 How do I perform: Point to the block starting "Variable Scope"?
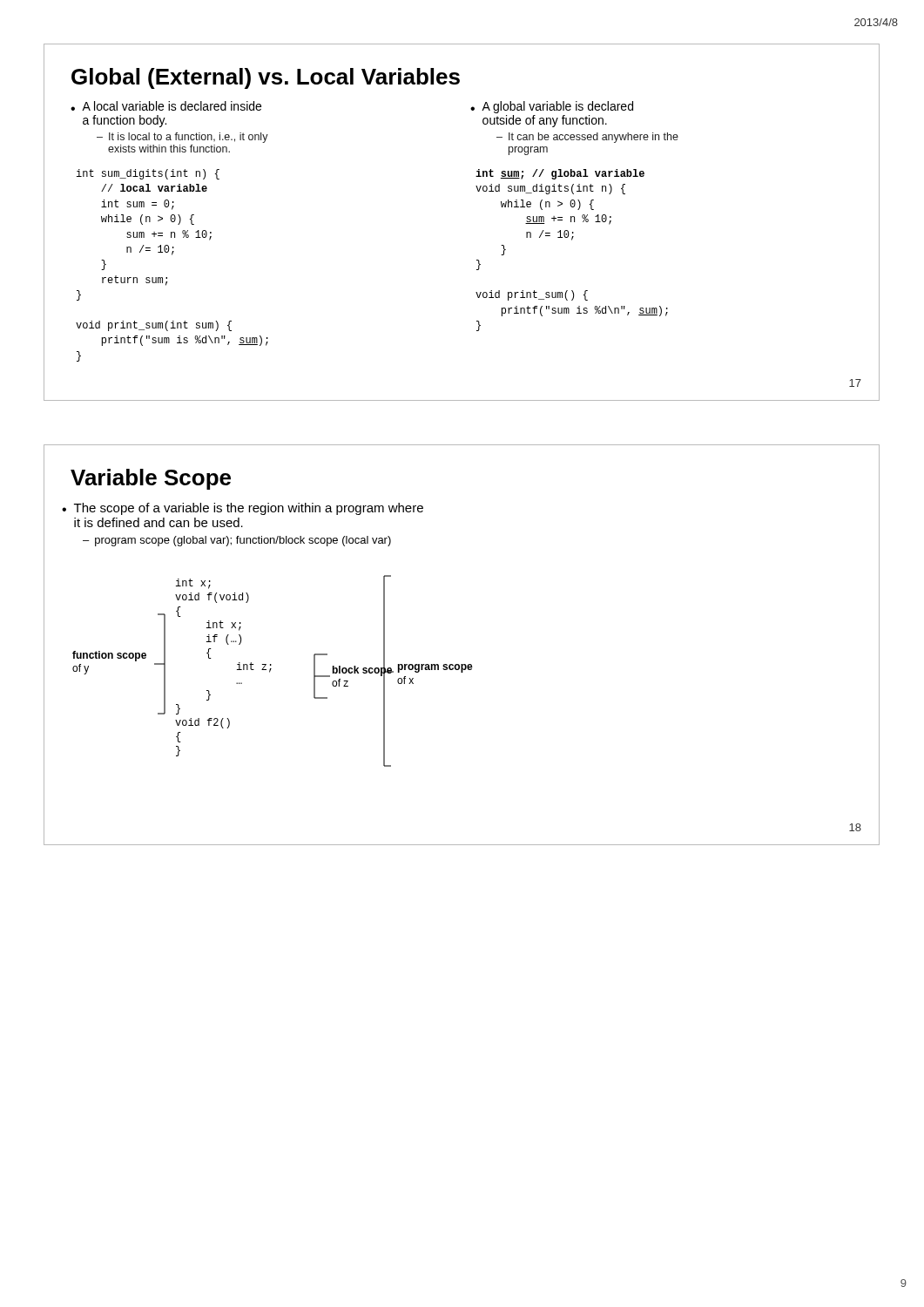tap(151, 477)
